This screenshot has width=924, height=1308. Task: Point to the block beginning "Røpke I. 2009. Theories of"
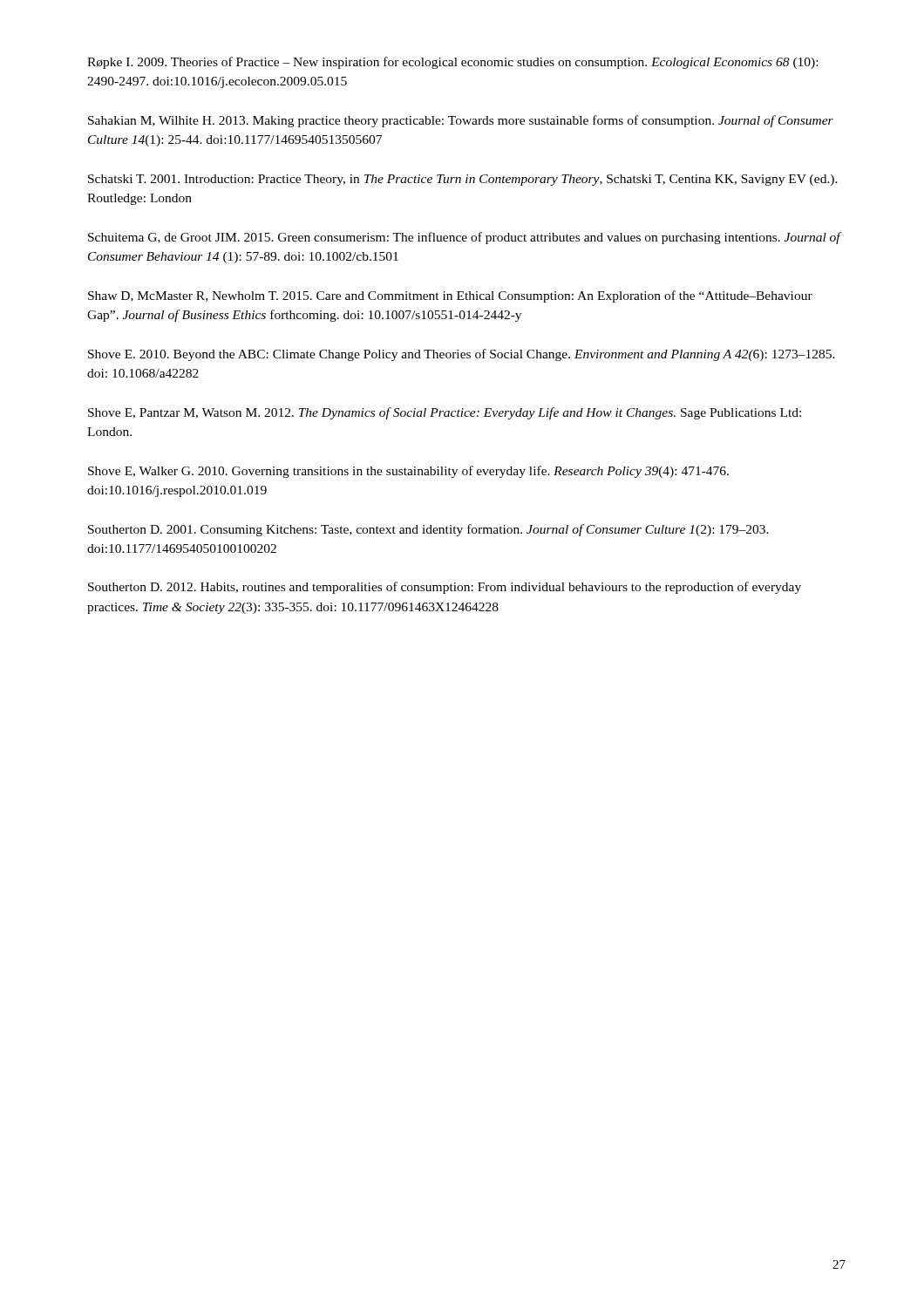(x=466, y=72)
